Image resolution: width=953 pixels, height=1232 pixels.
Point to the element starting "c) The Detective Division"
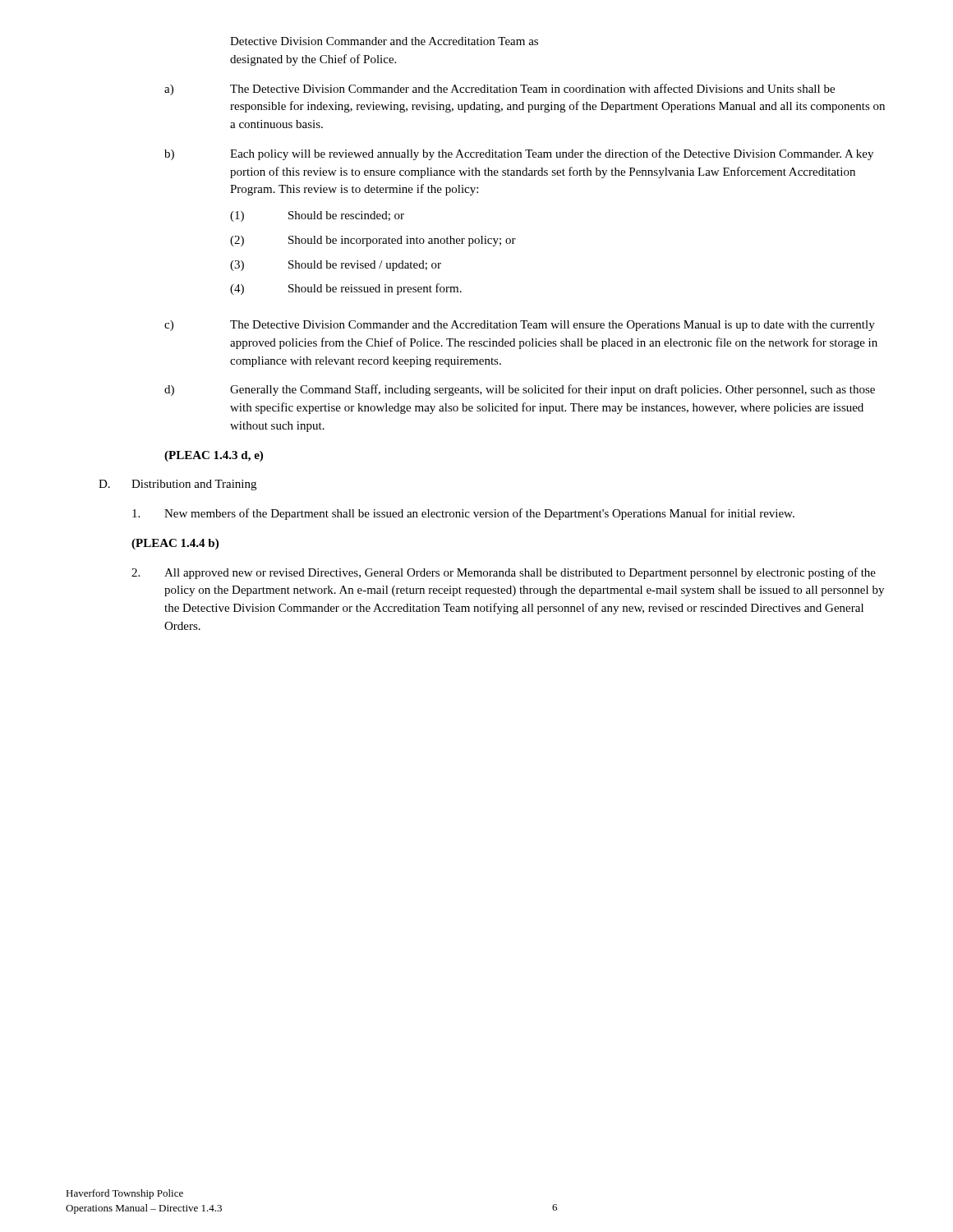526,343
